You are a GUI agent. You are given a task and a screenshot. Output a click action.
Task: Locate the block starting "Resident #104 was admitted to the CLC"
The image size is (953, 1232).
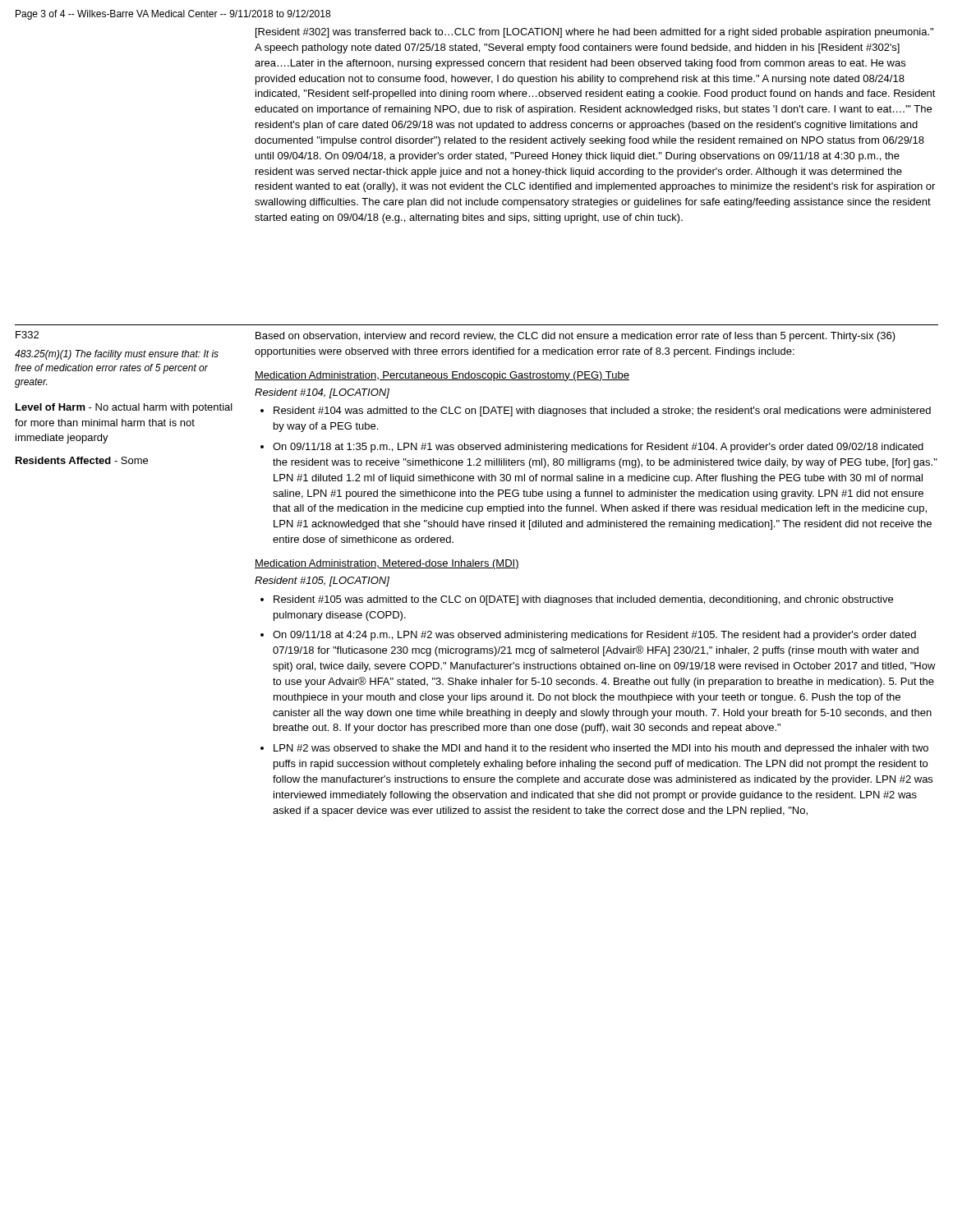(602, 418)
